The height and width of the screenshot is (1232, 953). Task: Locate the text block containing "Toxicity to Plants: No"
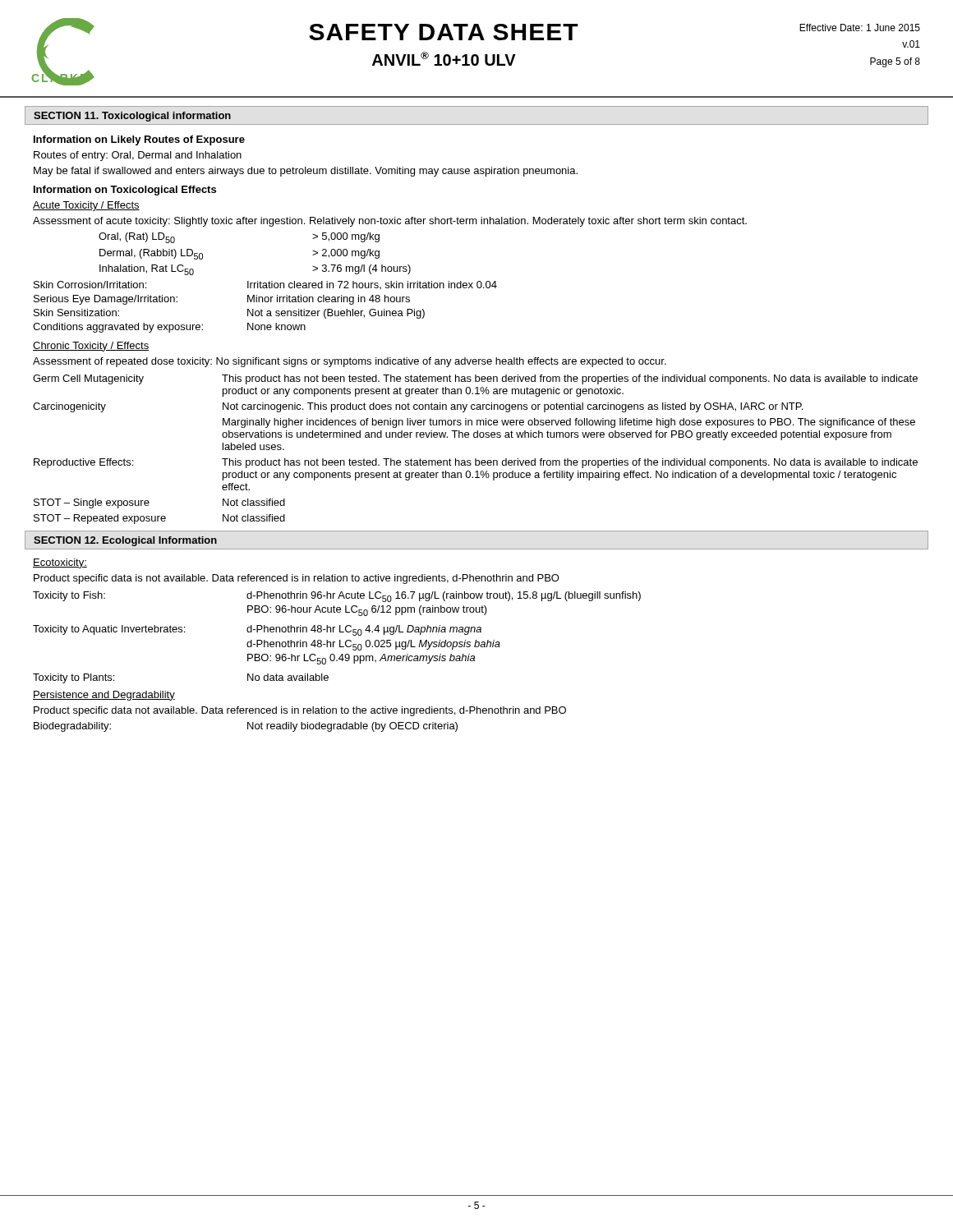coord(75,678)
